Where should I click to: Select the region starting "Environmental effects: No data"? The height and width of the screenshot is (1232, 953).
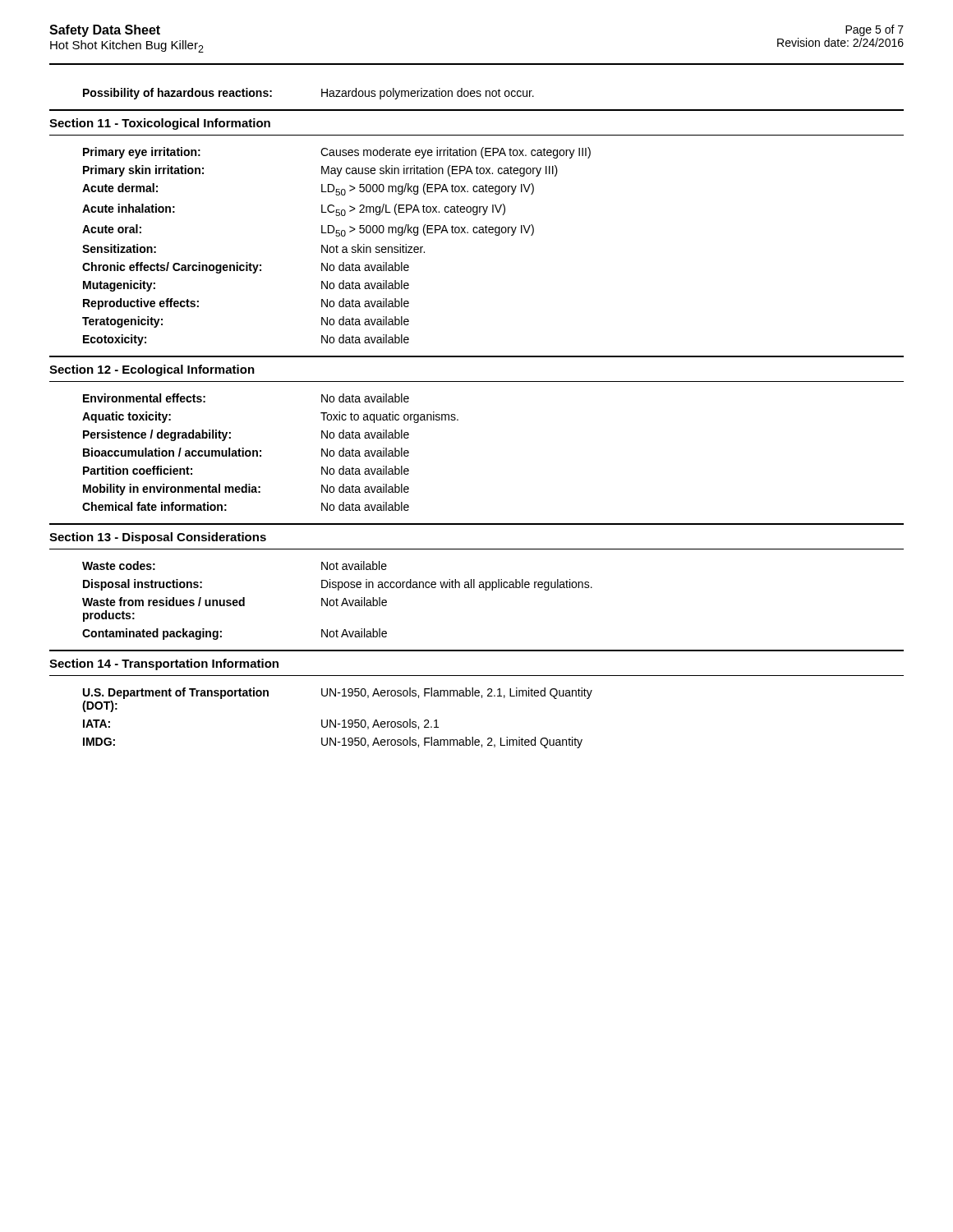coord(145,397)
